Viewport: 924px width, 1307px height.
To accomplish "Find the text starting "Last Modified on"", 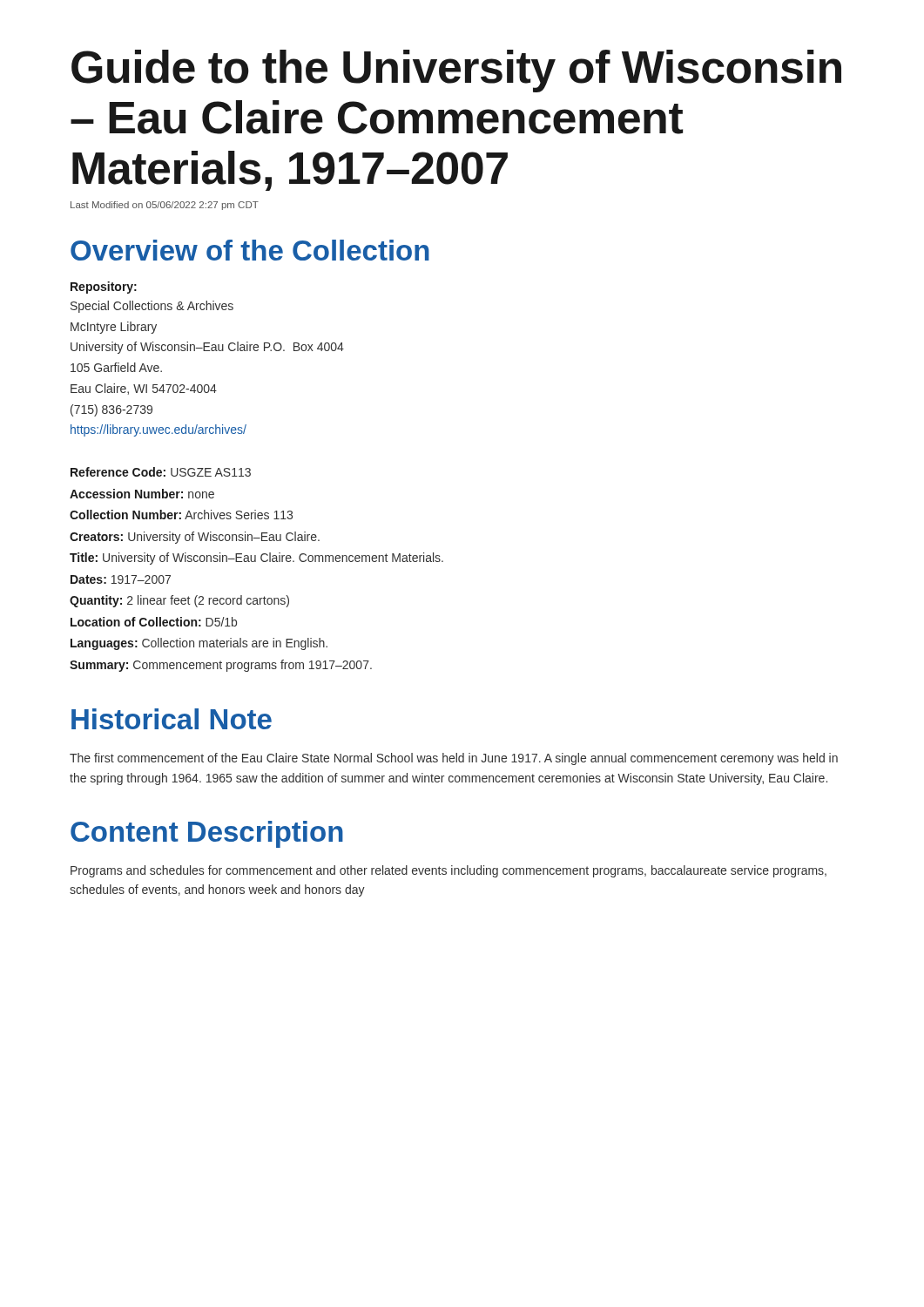I will pyautogui.click(x=164, y=205).
